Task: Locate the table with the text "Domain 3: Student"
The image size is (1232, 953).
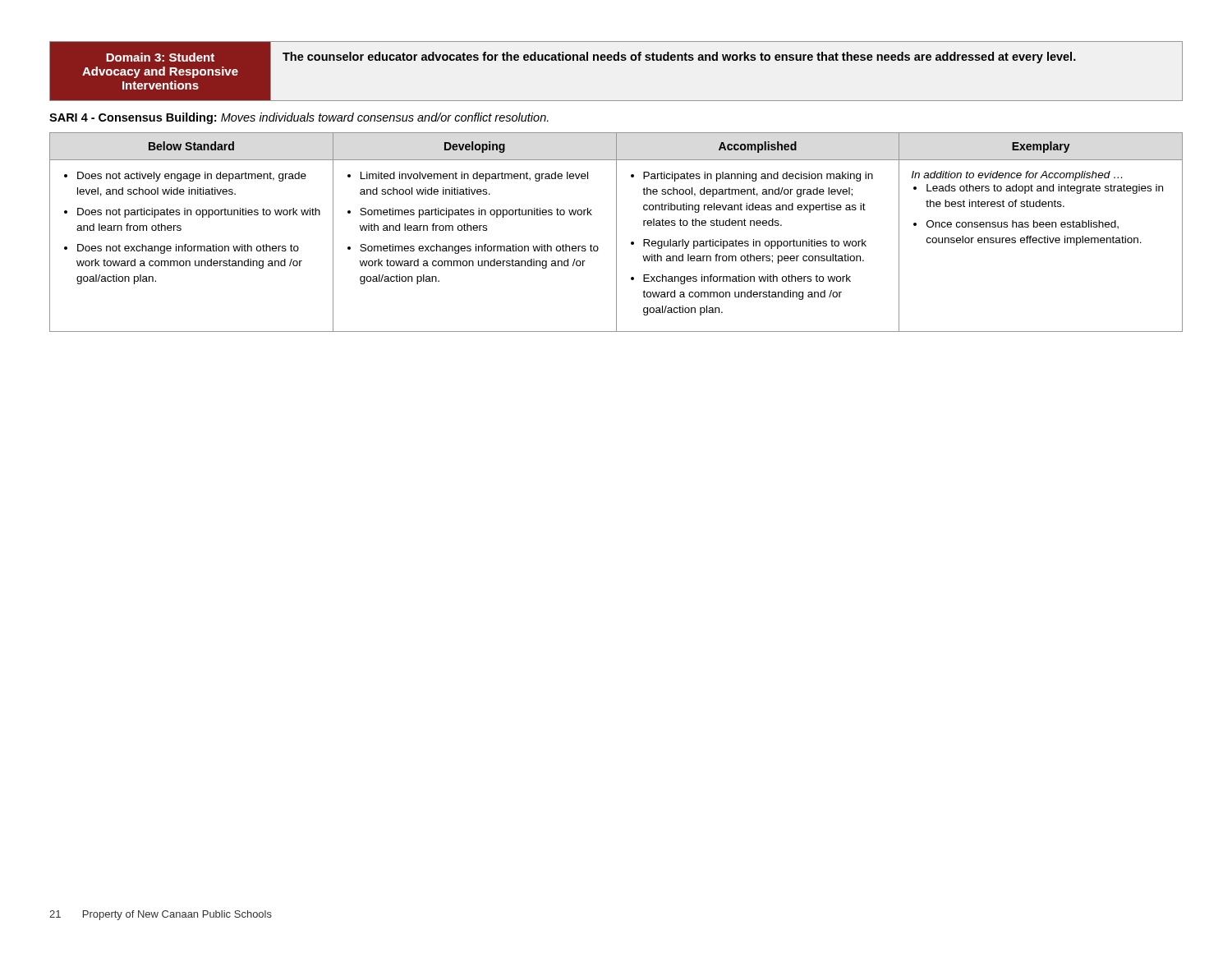Action: [x=616, y=71]
